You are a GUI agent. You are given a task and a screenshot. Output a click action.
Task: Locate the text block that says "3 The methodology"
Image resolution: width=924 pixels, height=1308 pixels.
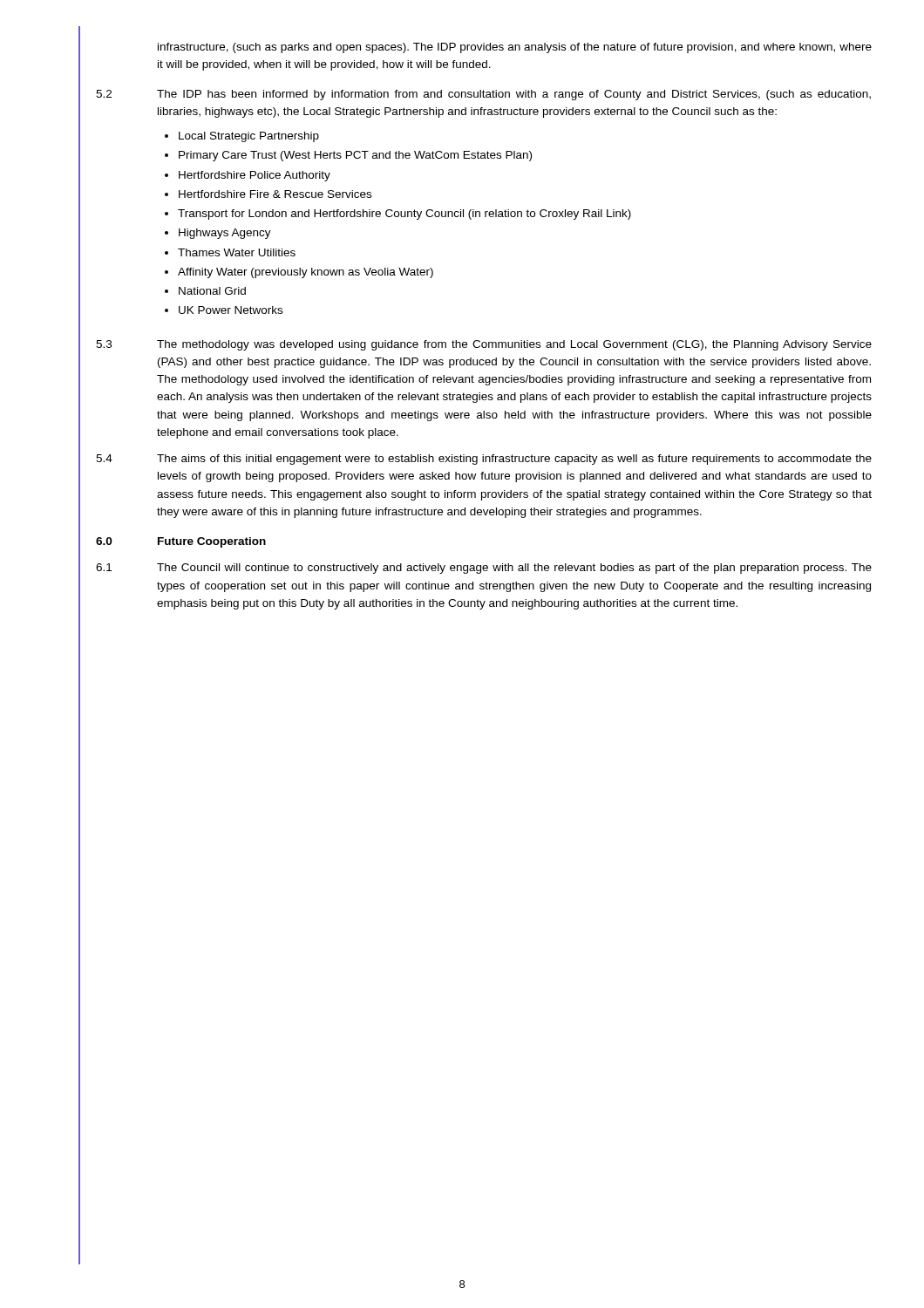[484, 388]
